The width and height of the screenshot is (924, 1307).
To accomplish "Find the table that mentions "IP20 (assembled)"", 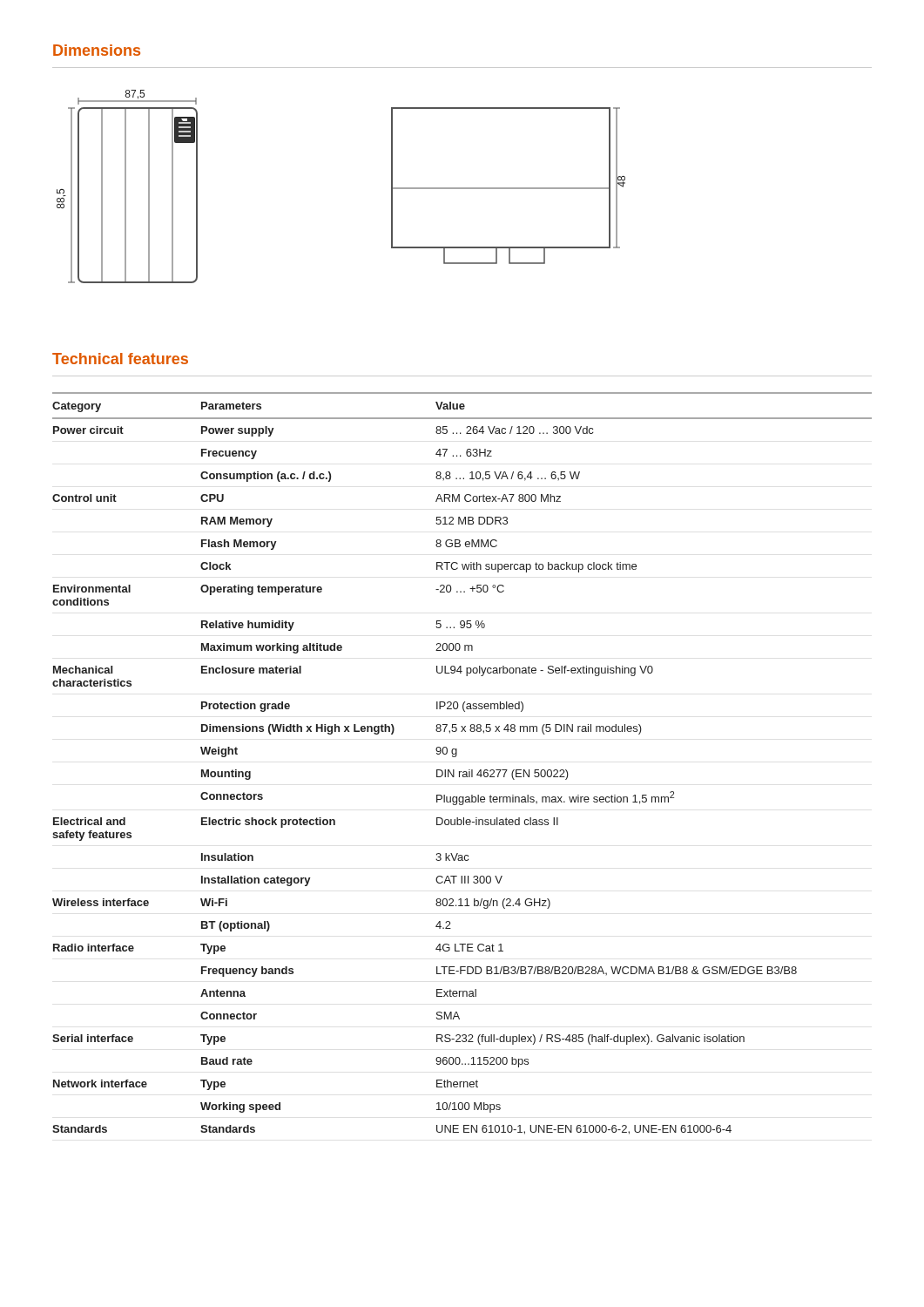I will pos(462,766).
